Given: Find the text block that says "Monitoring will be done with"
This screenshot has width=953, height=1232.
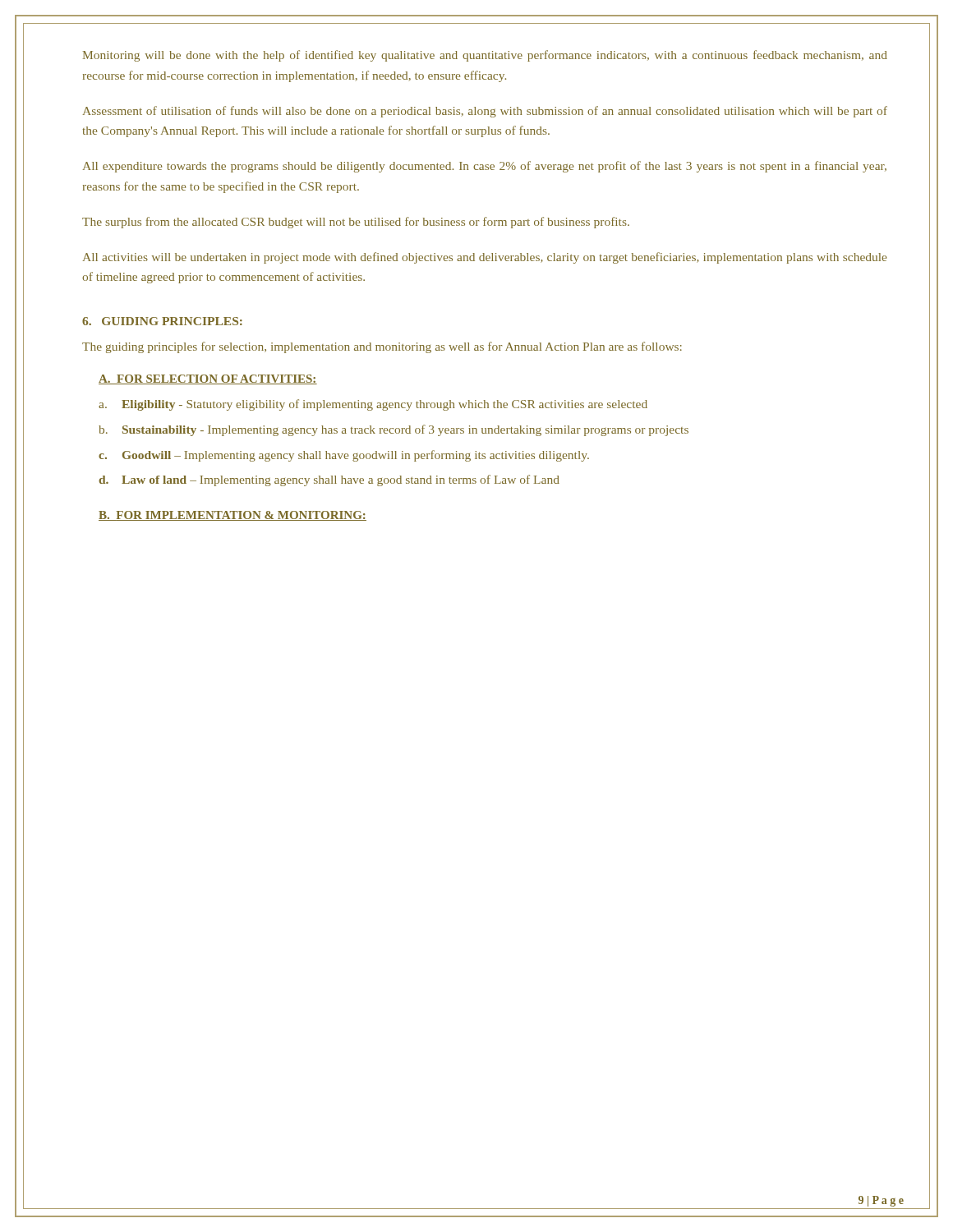Looking at the screenshot, I should click(485, 65).
